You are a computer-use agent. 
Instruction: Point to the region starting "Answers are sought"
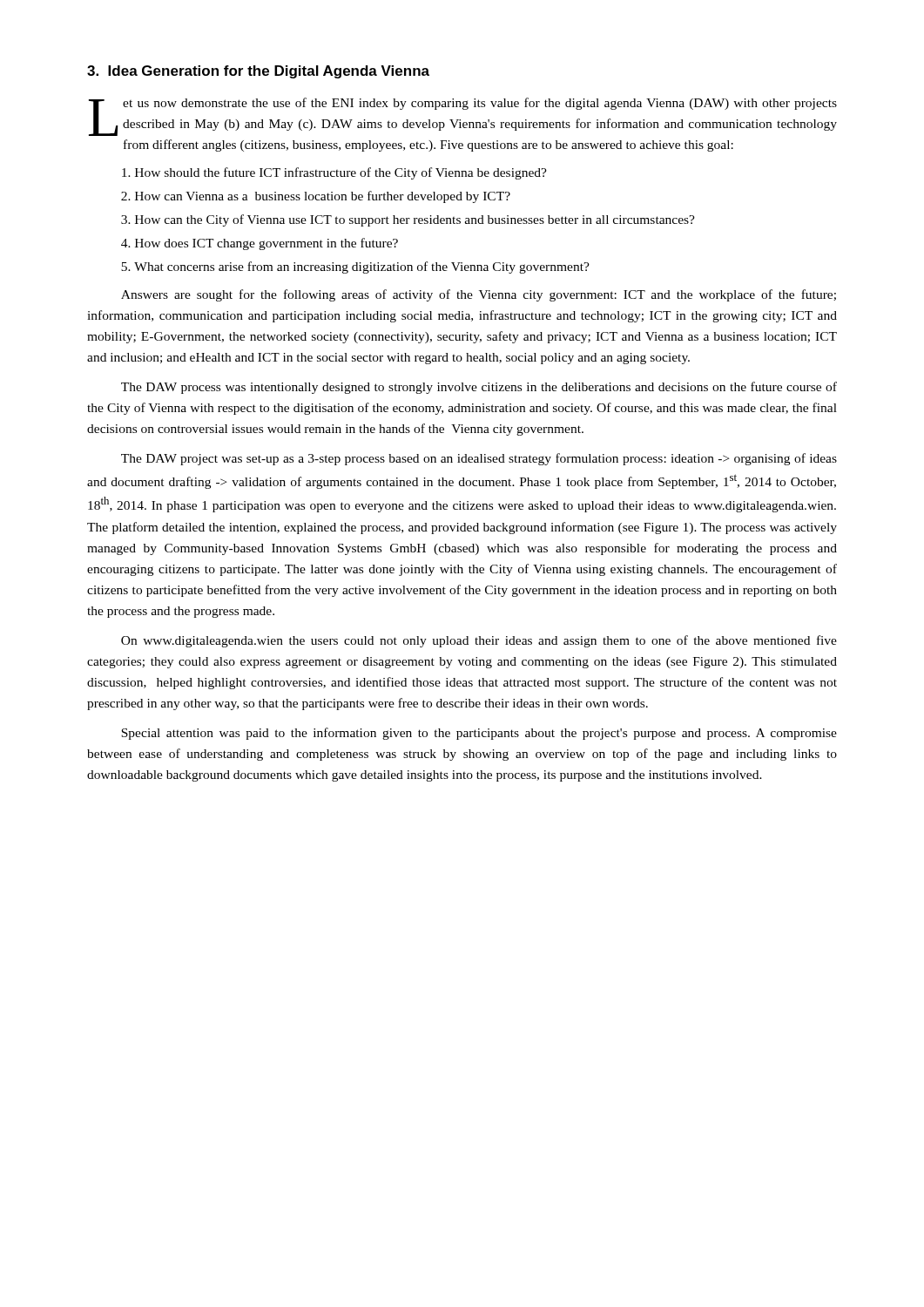click(x=462, y=326)
